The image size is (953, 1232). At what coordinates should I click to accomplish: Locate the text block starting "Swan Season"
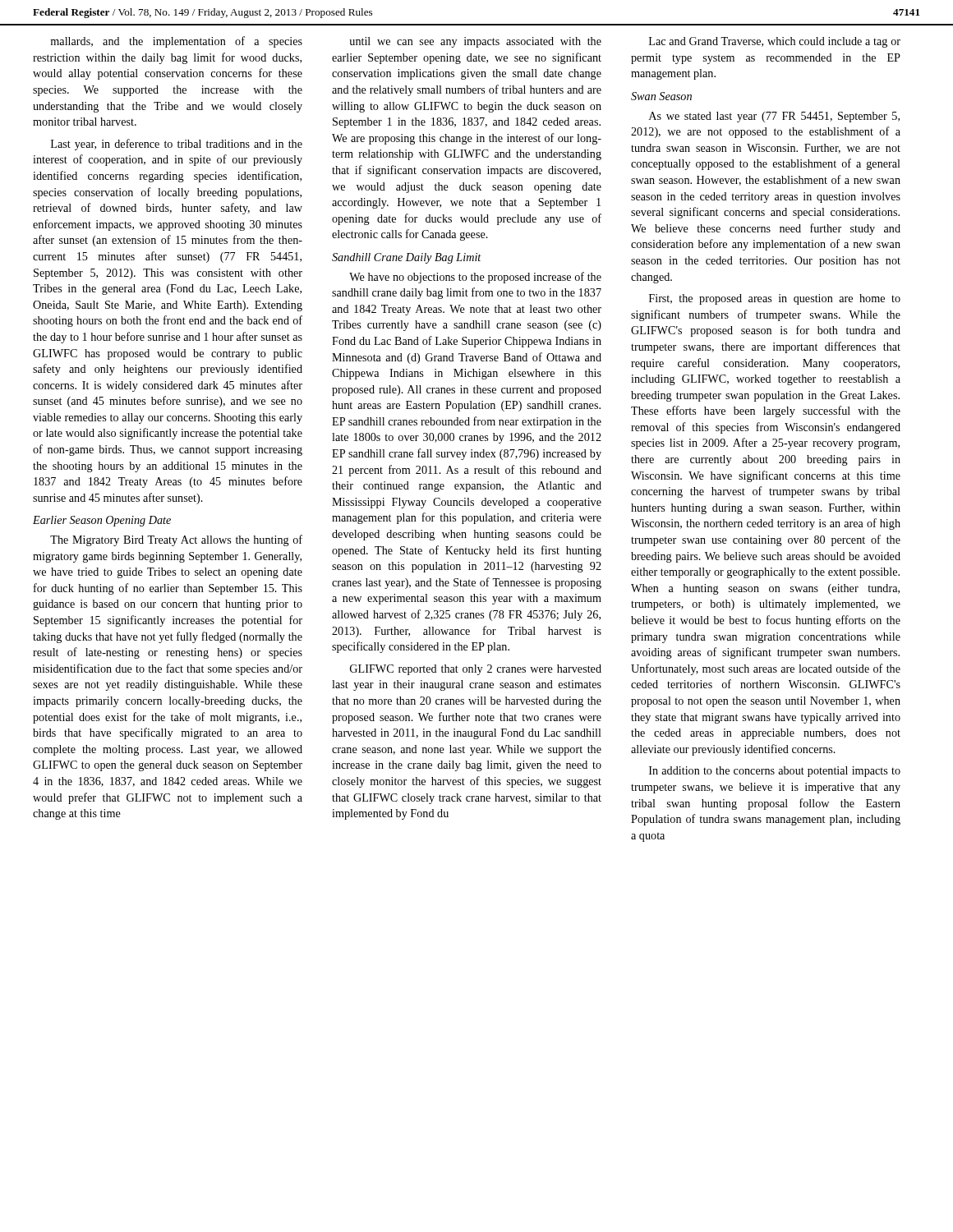tap(661, 96)
